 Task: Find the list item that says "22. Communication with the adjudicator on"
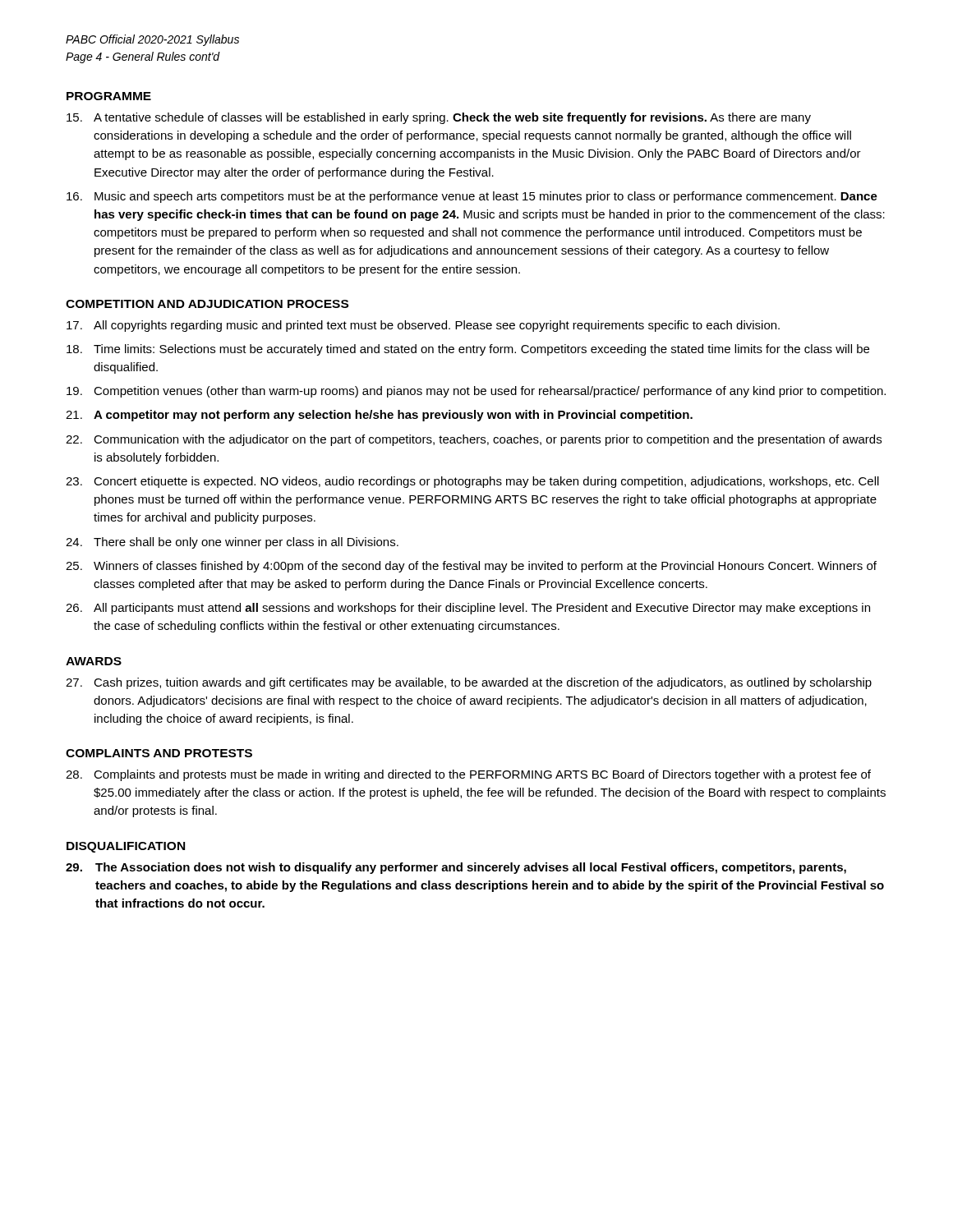coord(476,448)
